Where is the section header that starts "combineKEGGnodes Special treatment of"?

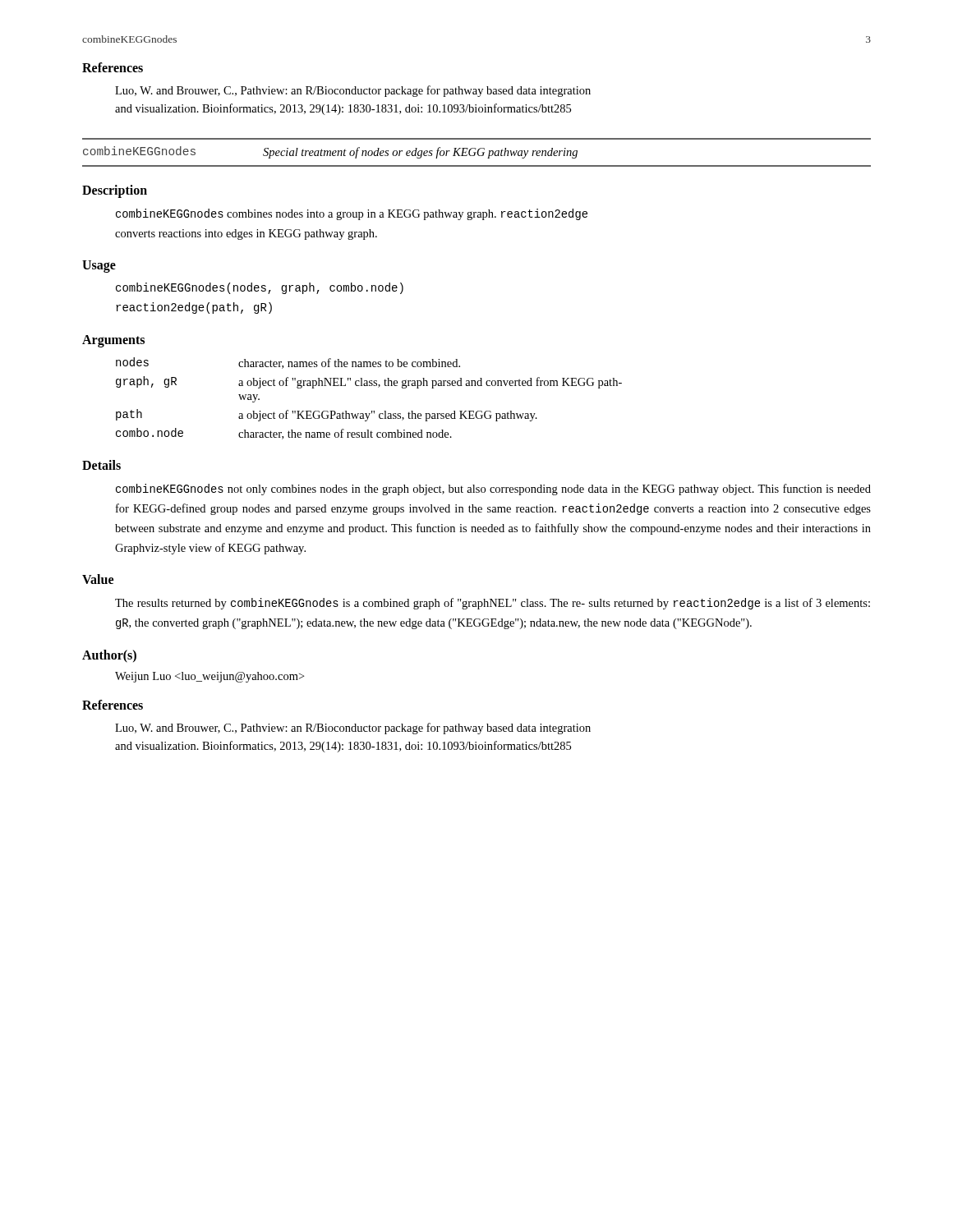(330, 152)
